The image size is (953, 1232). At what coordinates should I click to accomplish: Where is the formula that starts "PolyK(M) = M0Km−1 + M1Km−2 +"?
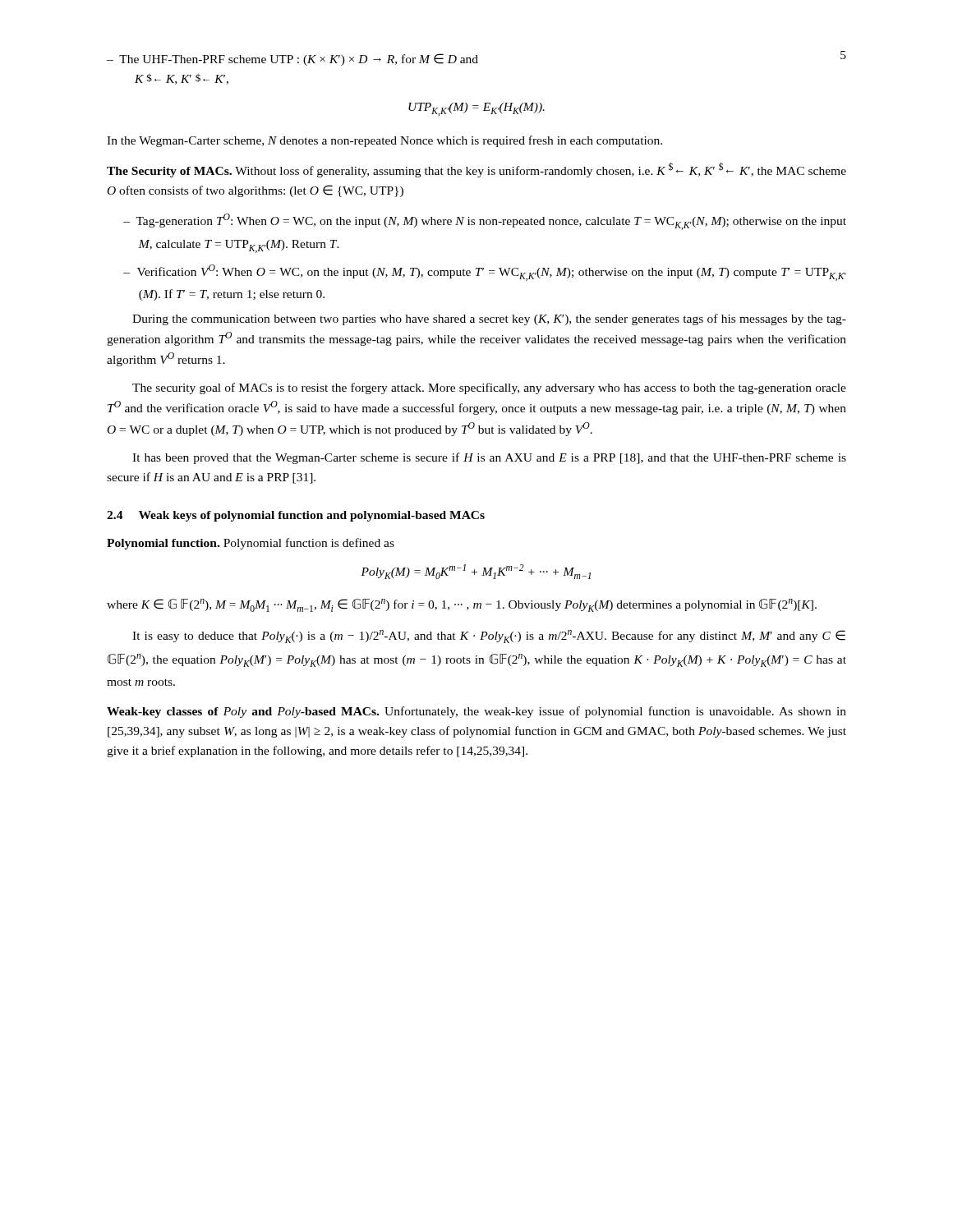pos(476,572)
